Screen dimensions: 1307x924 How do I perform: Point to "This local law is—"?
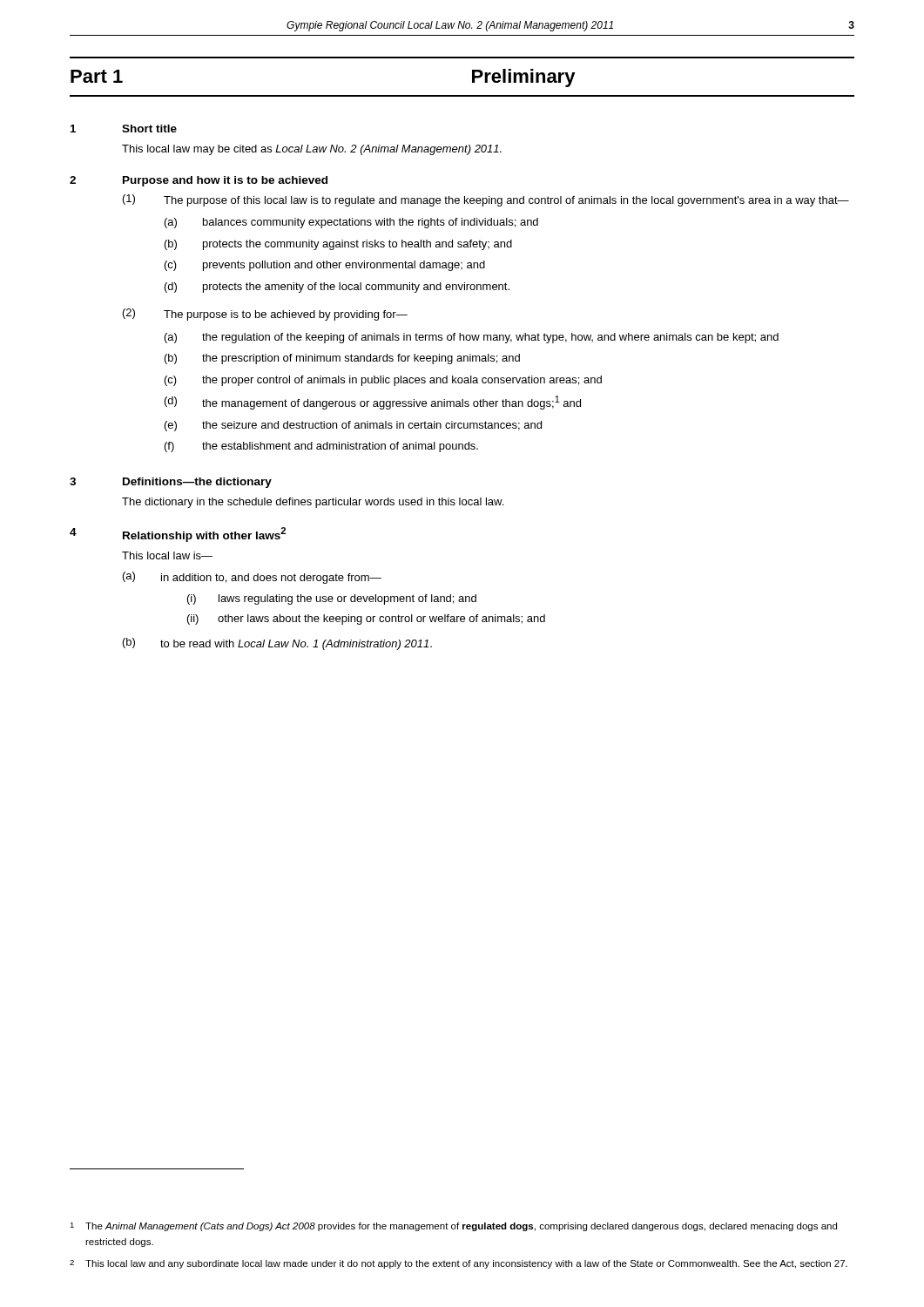[167, 555]
